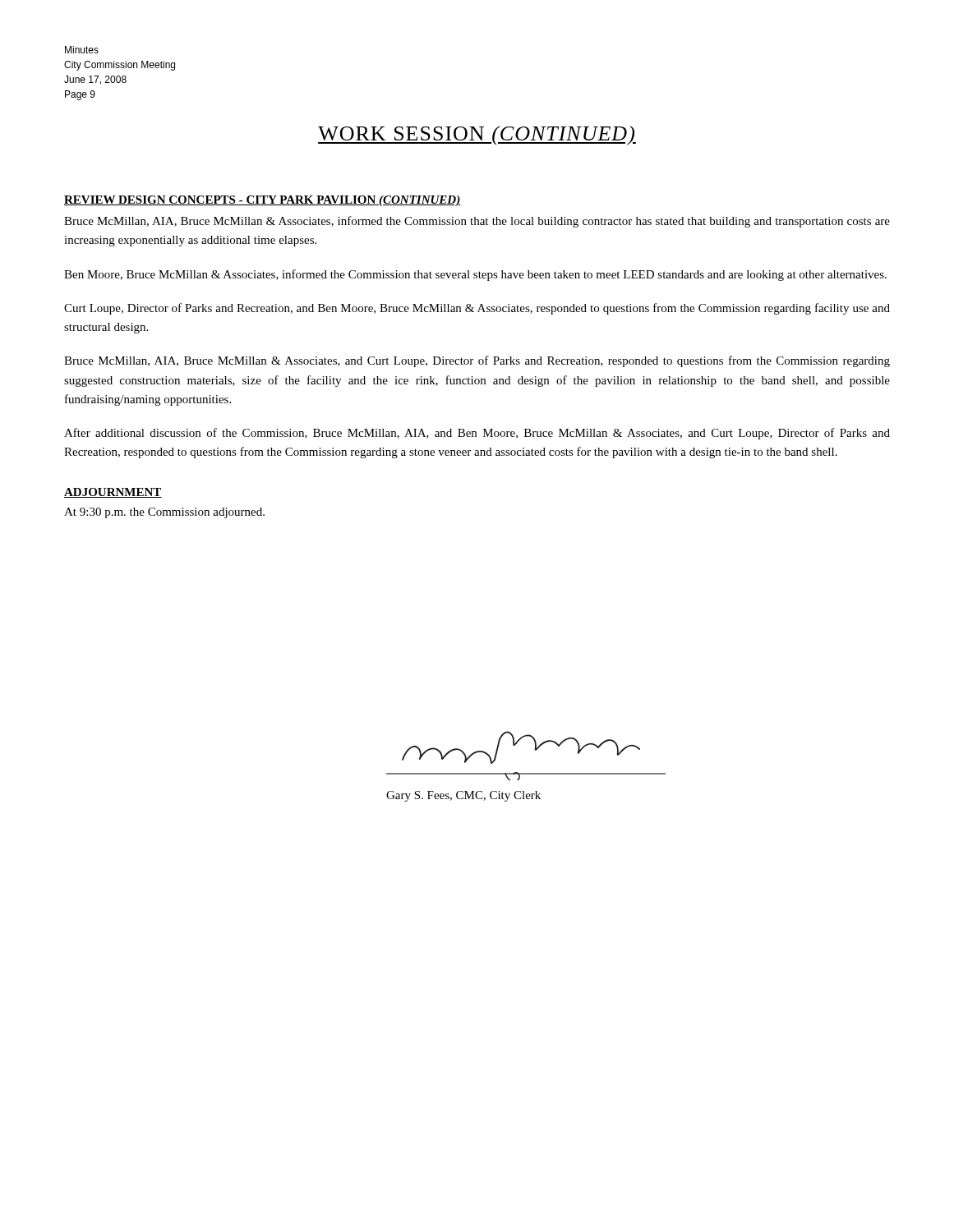Find the text block that reads "At 9:30 p.m."
The width and height of the screenshot is (954, 1232).
coord(165,511)
